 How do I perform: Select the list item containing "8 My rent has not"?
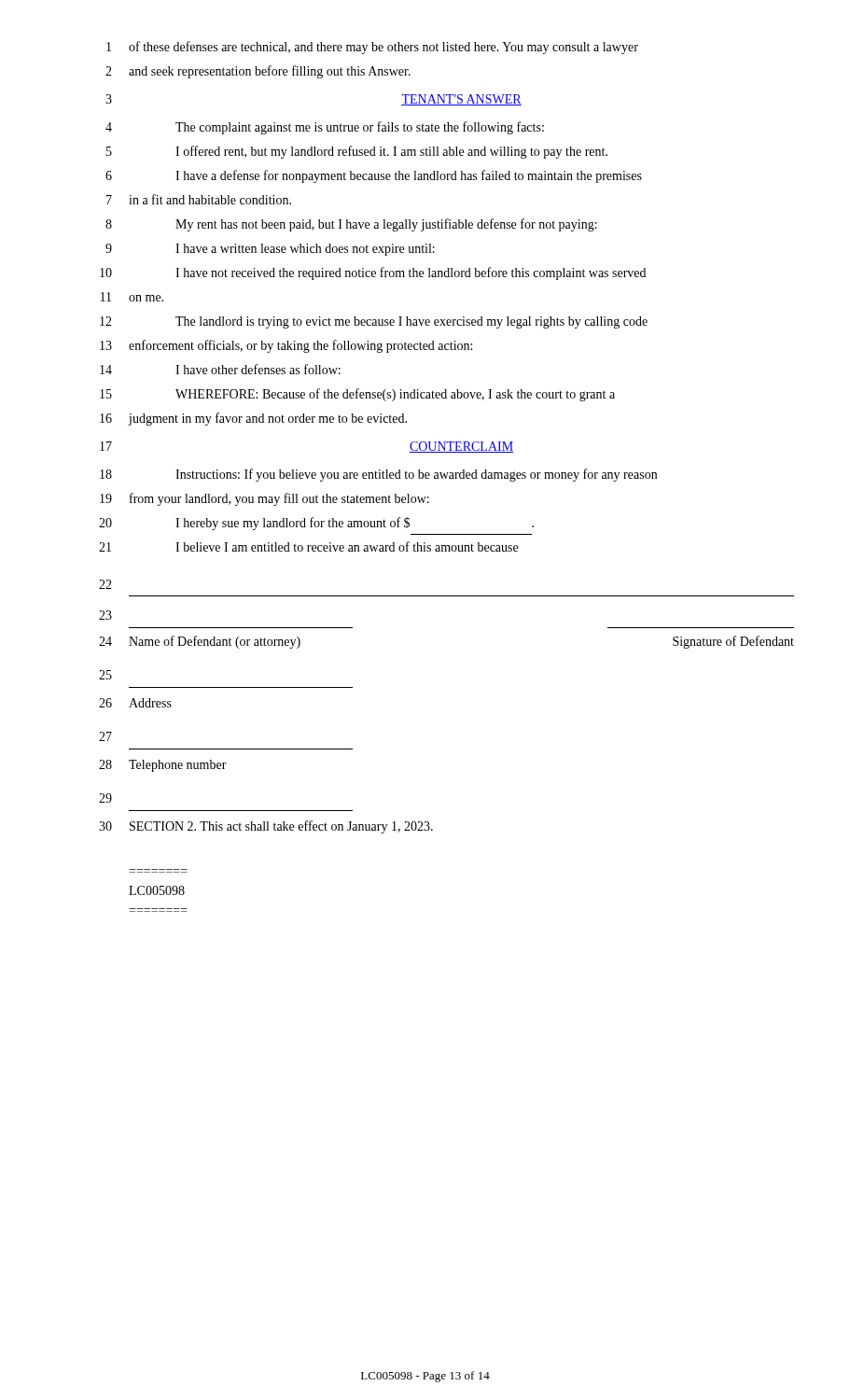(341, 225)
